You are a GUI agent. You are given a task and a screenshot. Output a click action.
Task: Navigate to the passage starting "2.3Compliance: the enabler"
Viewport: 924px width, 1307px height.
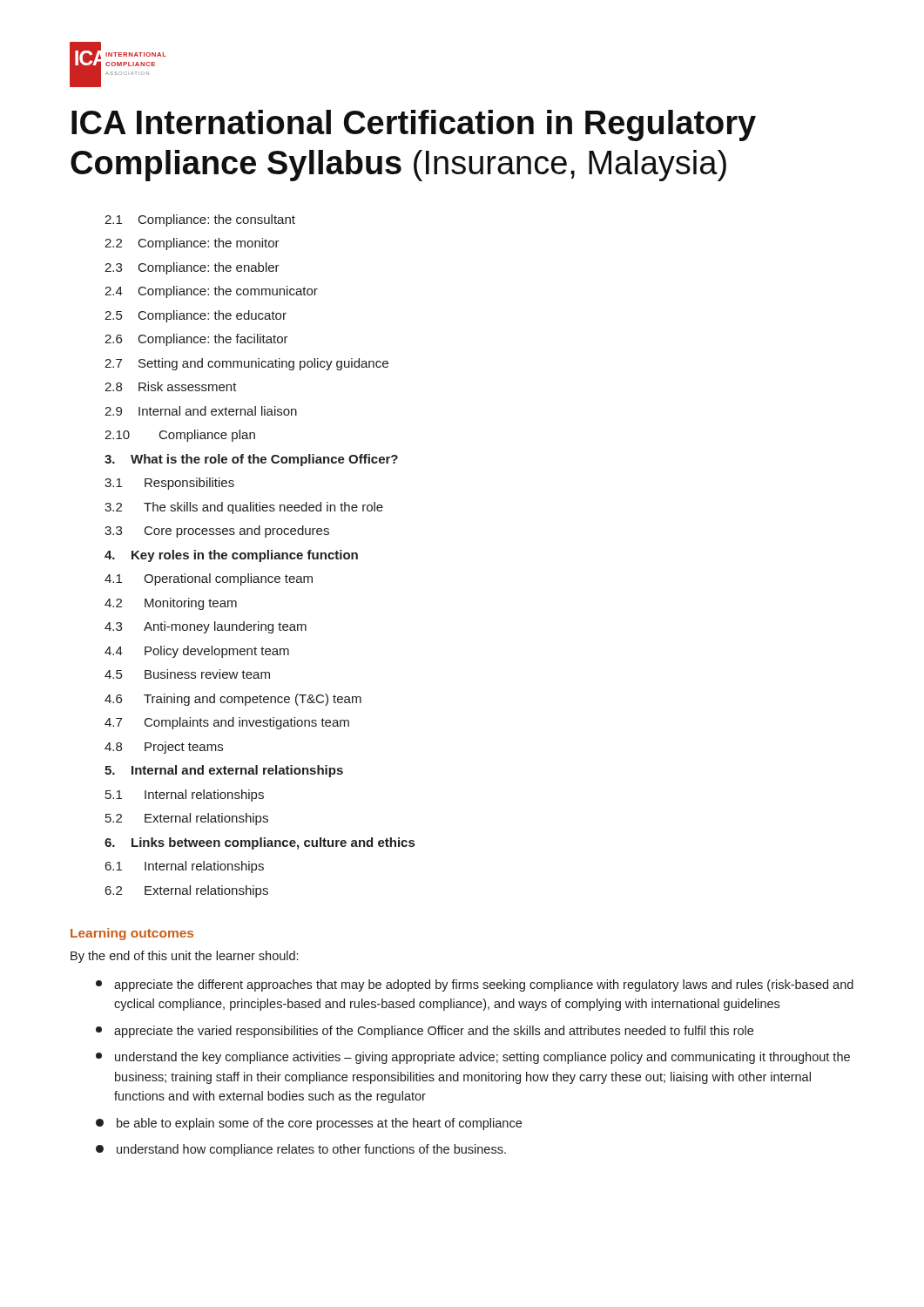(192, 268)
